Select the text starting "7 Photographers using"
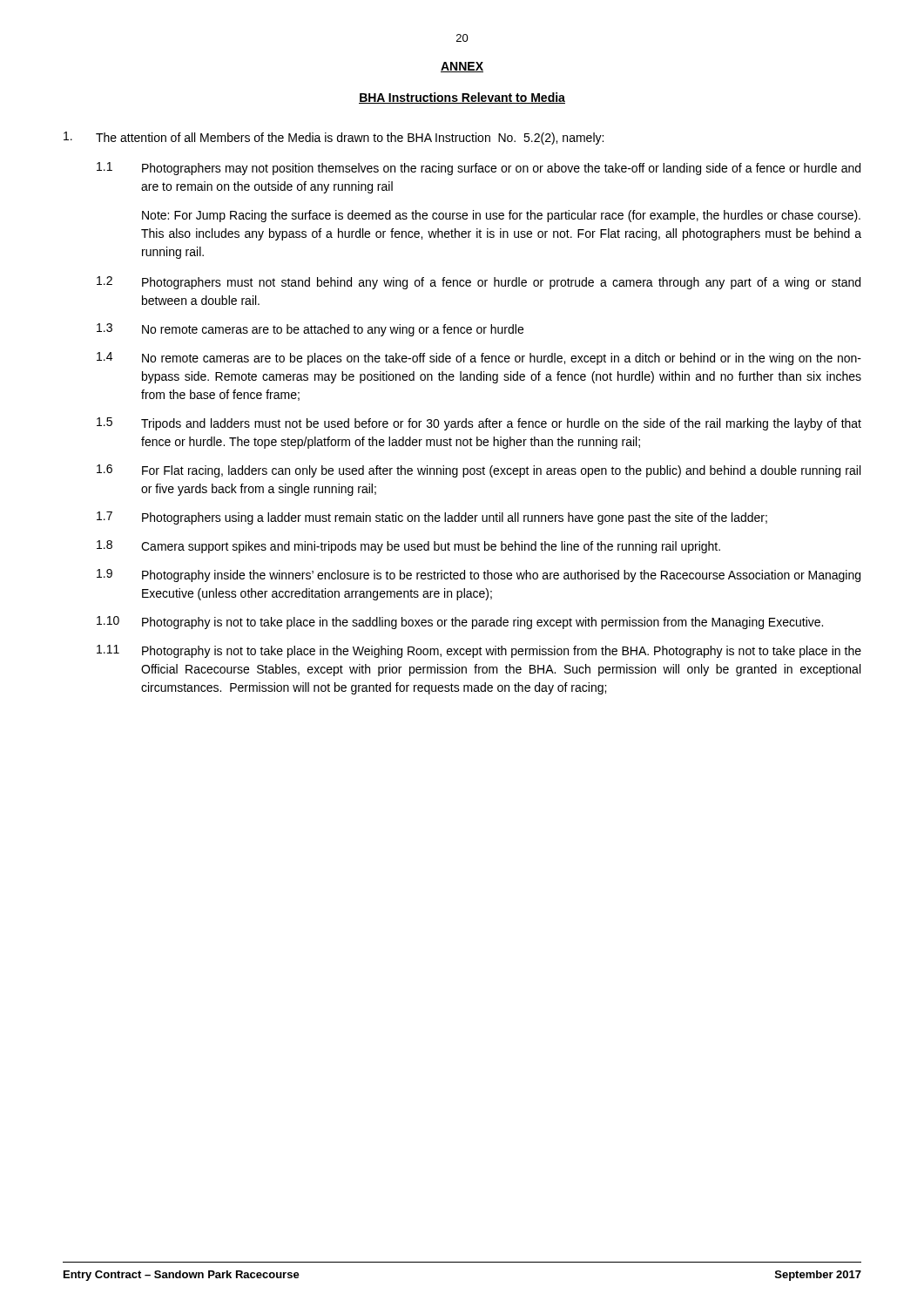 click(432, 518)
